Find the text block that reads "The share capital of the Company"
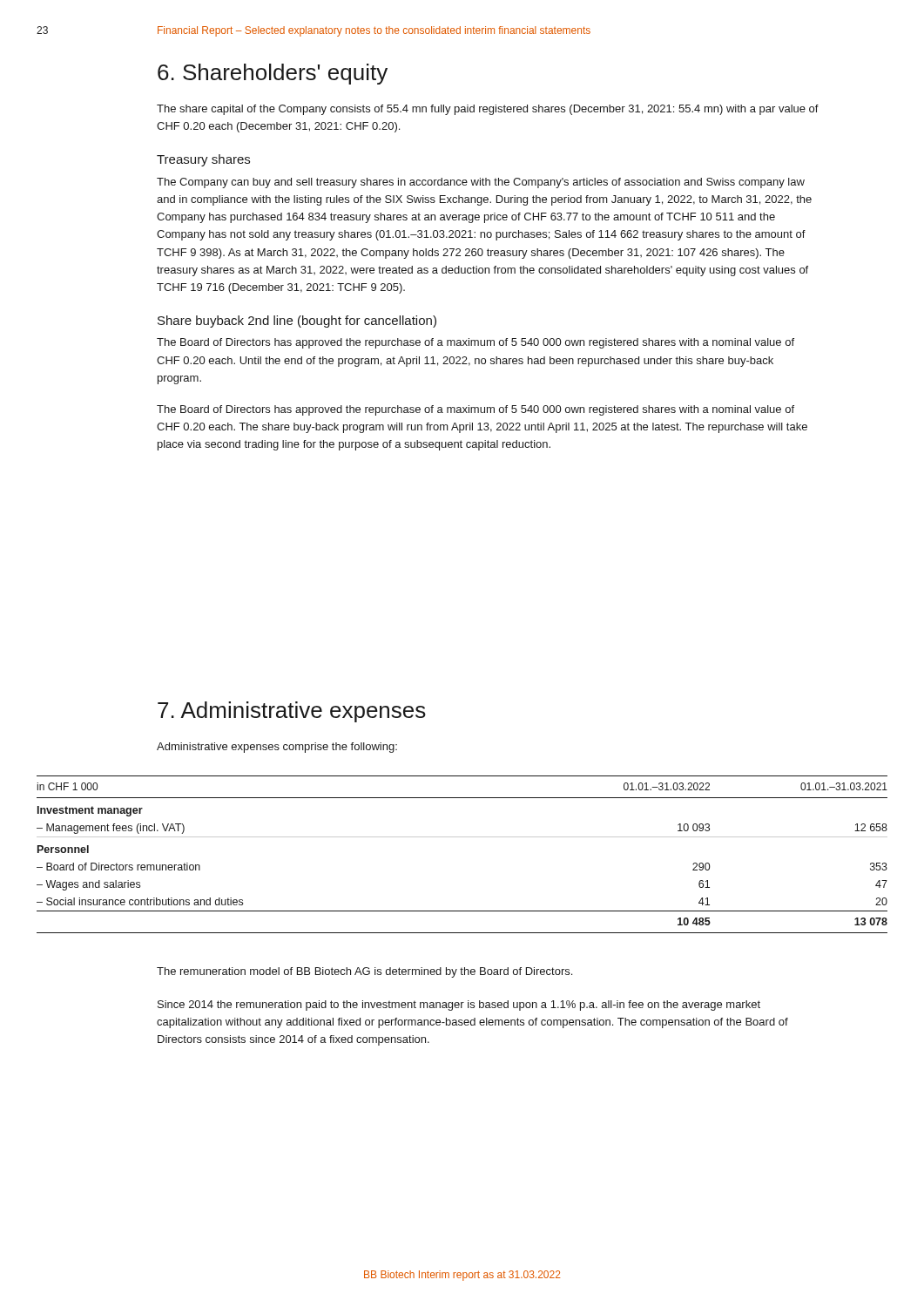Screen dimensions: 1307x924 tap(487, 117)
